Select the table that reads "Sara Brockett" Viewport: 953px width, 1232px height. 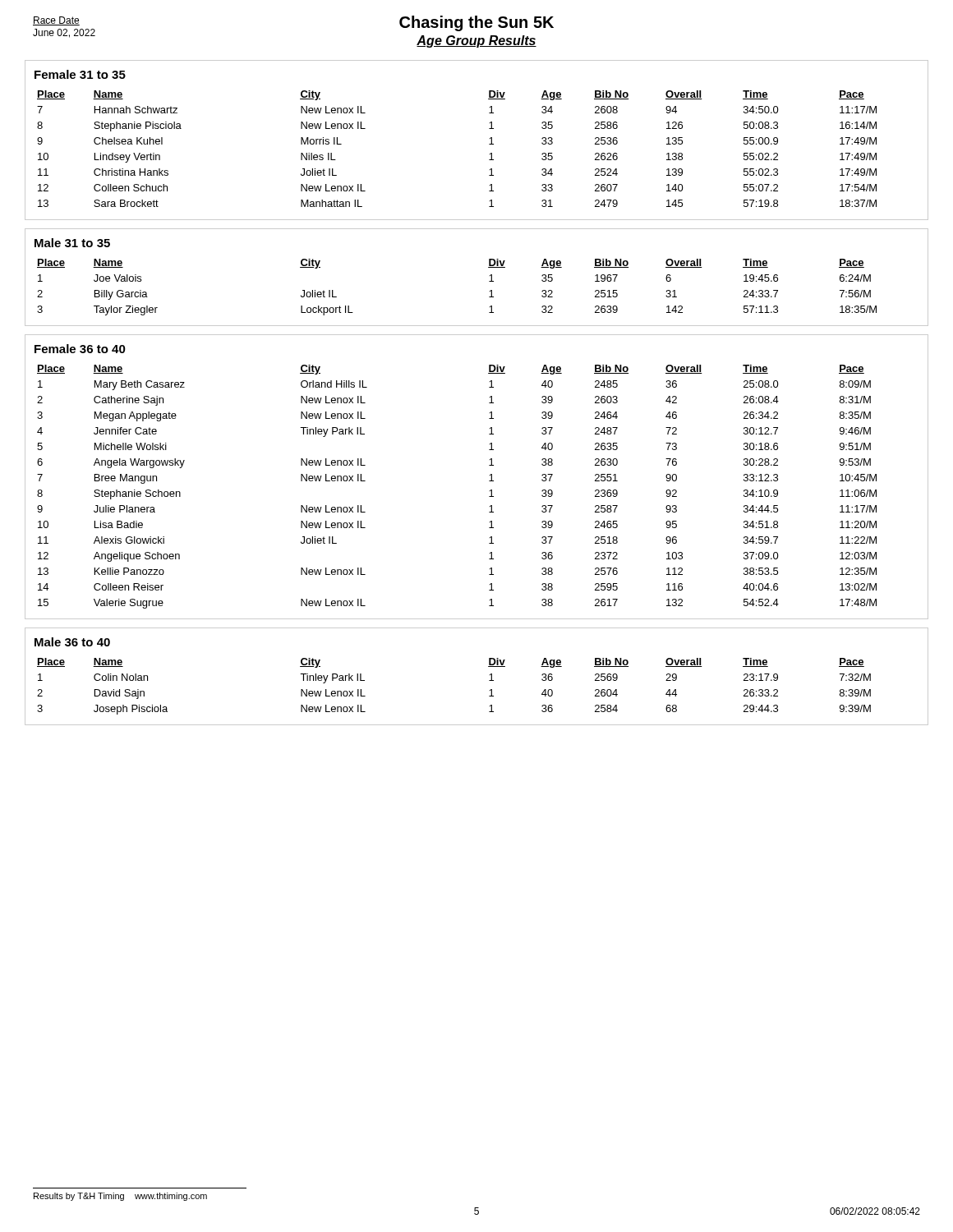[x=476, y=149]
